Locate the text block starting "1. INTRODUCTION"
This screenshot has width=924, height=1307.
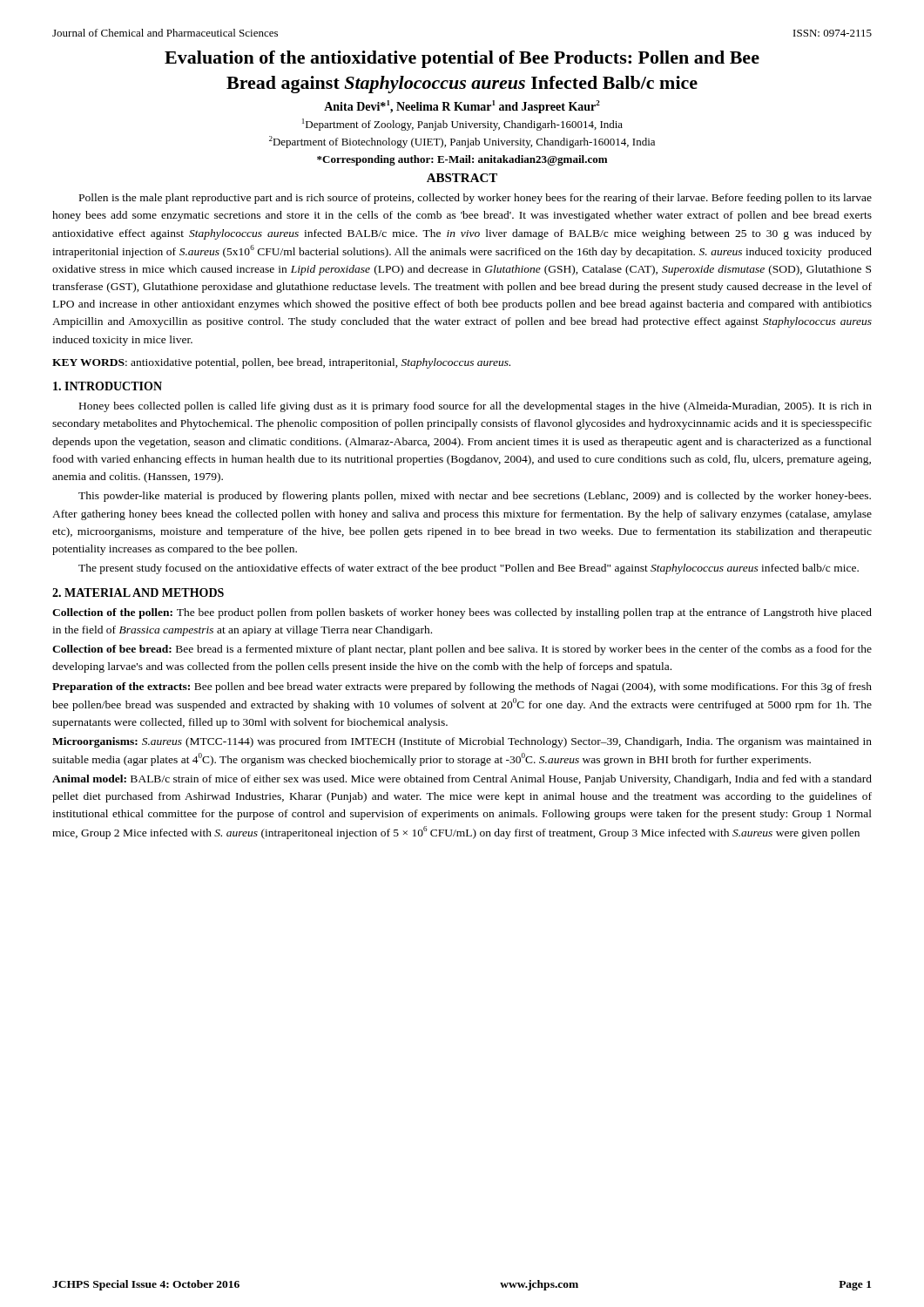[x=107, y=386]
